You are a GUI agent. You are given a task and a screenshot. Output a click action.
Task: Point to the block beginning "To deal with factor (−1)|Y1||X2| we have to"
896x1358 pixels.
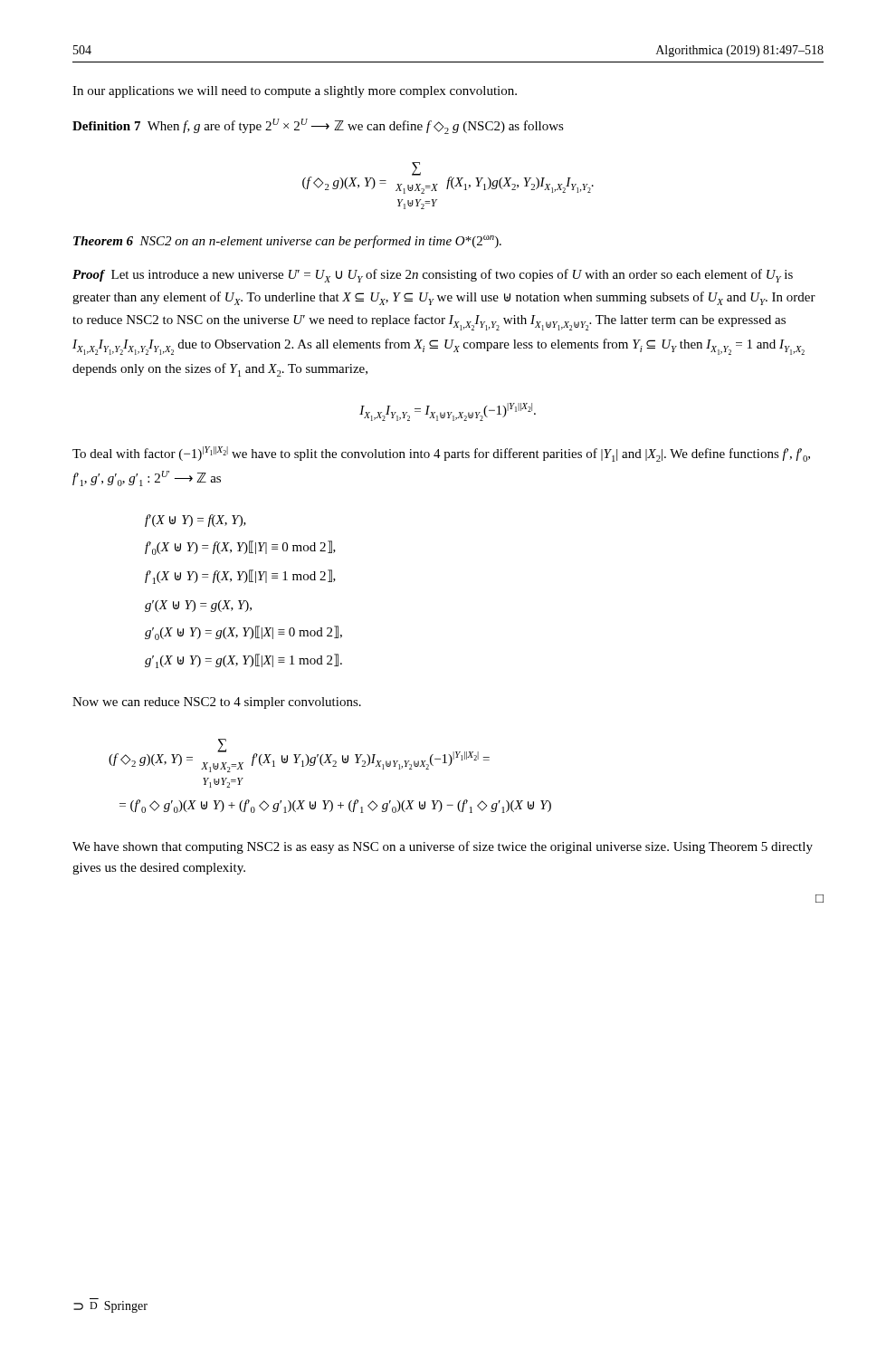click(442, 466)
